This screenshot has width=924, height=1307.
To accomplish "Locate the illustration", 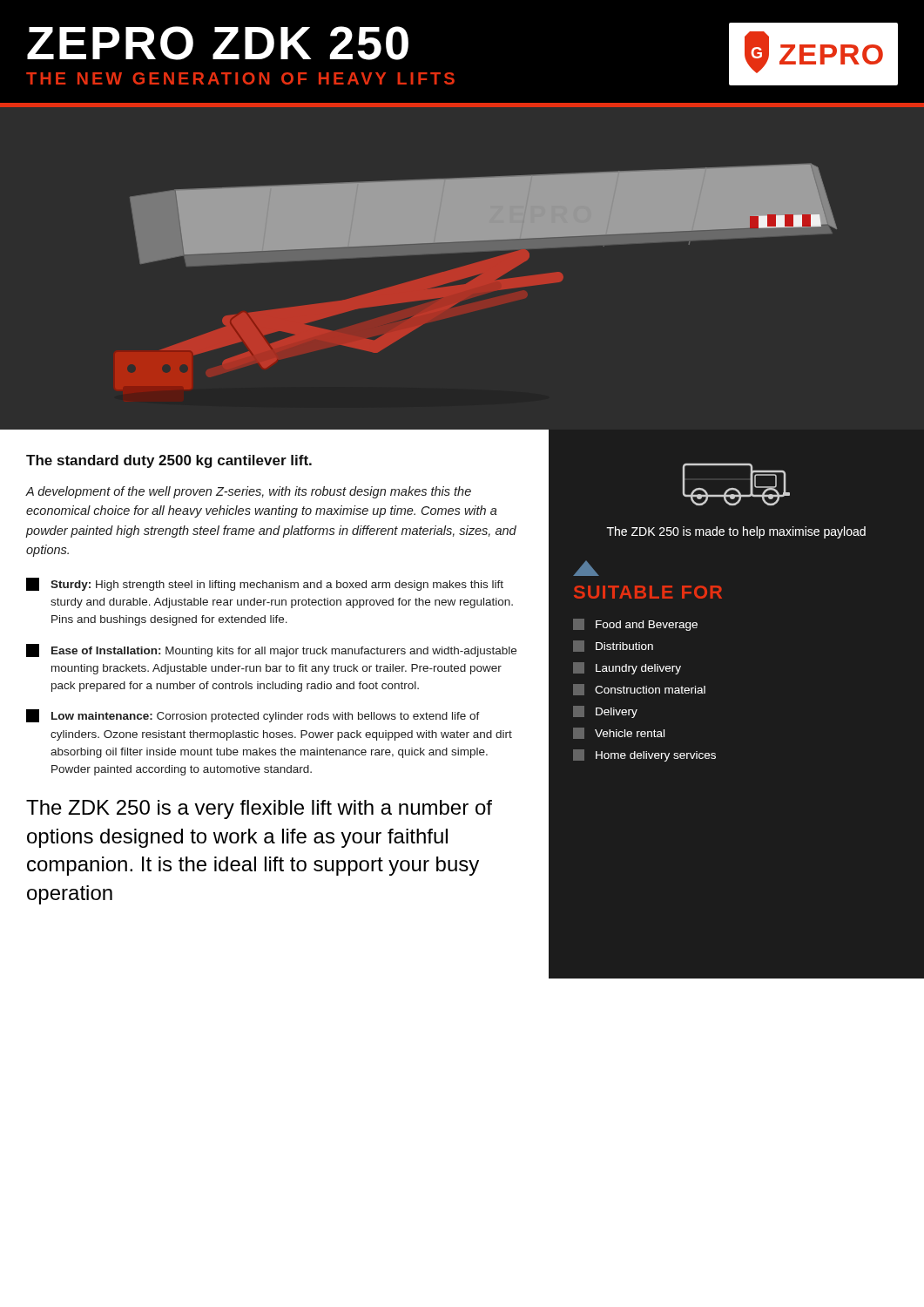I will 736,480.
